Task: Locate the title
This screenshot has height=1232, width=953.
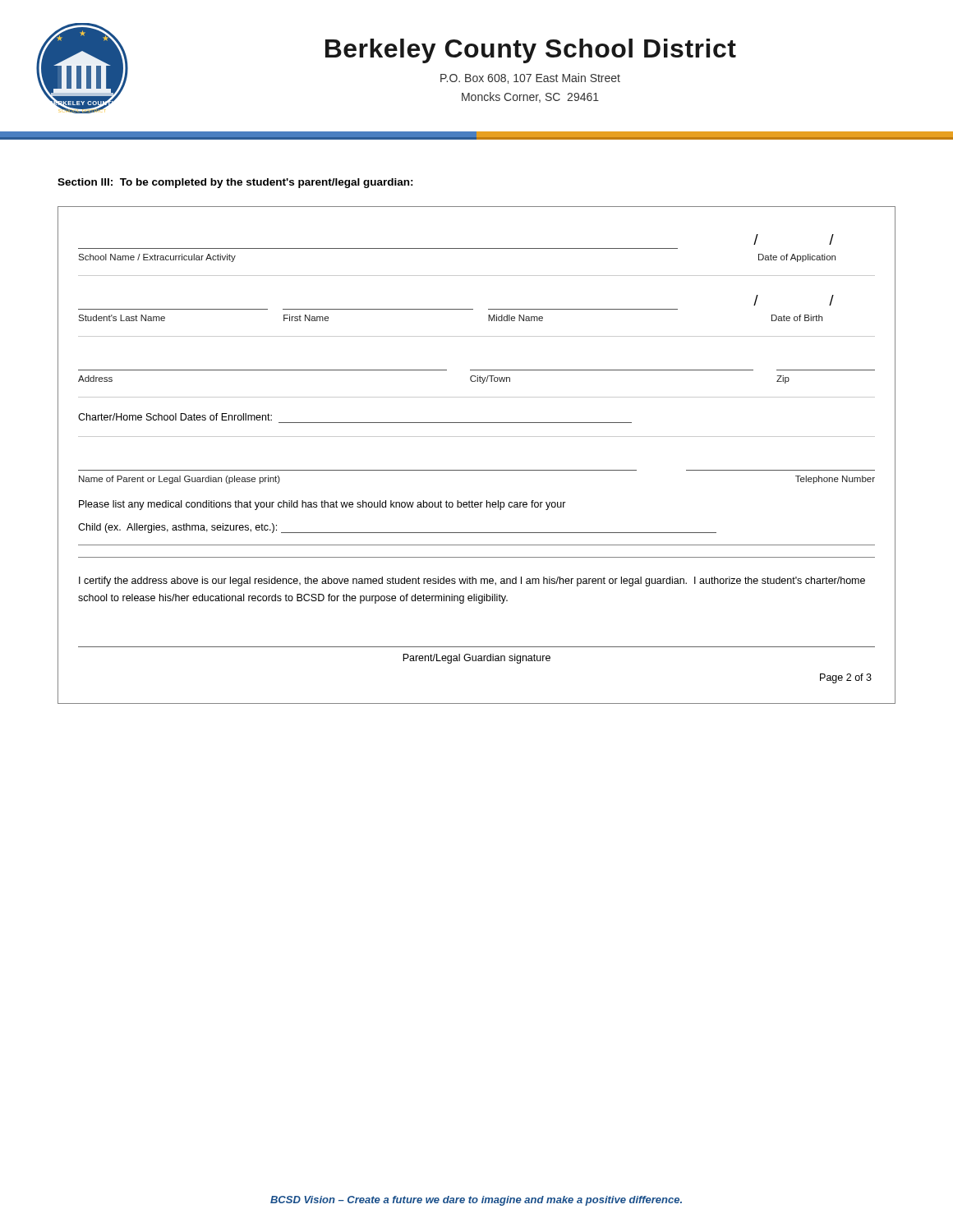Action: [x=530, y=49]
